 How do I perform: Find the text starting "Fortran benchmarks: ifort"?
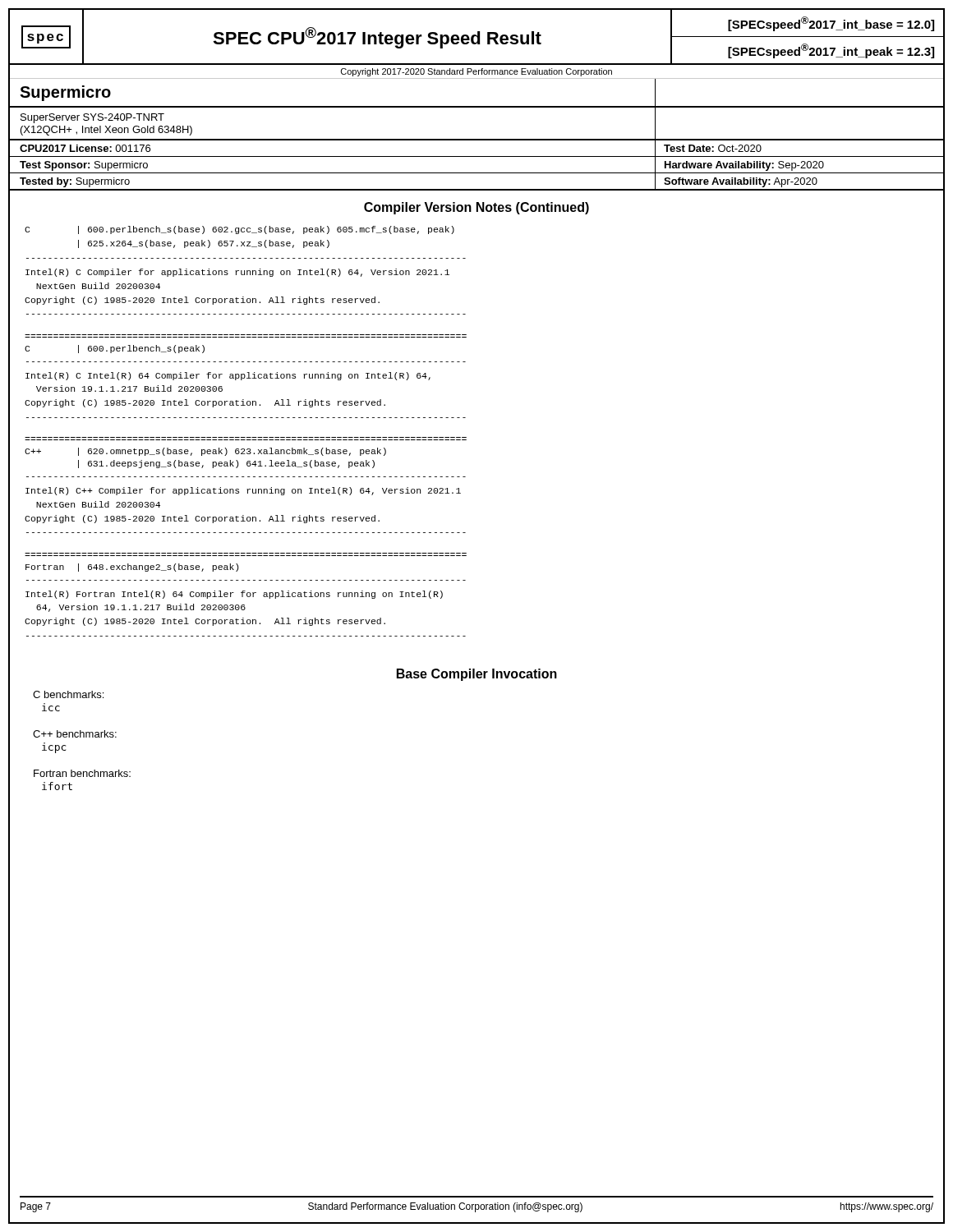pos(82,773)
